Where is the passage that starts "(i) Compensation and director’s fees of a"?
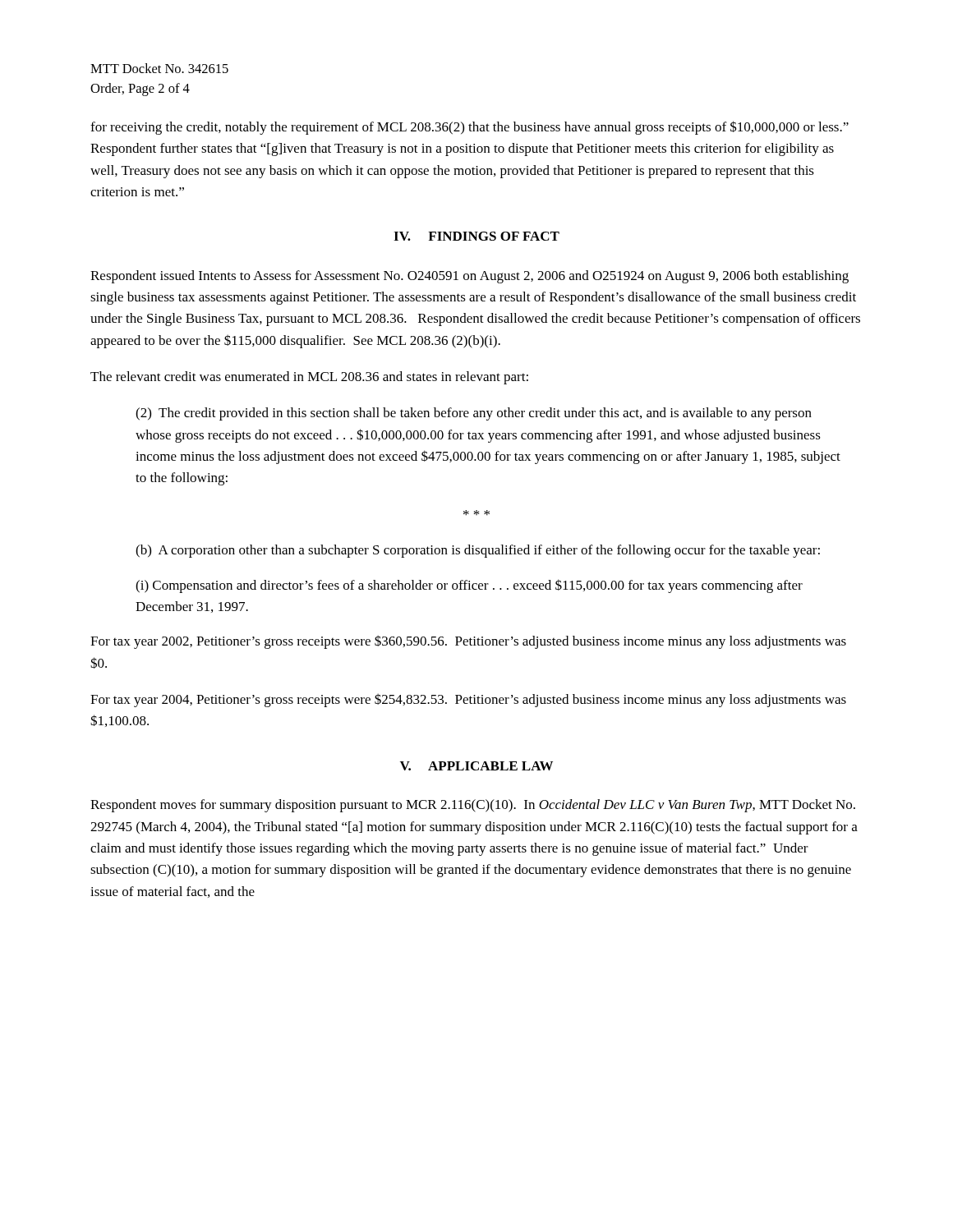This screenshot has height=1232, width=953. [469, 596]
